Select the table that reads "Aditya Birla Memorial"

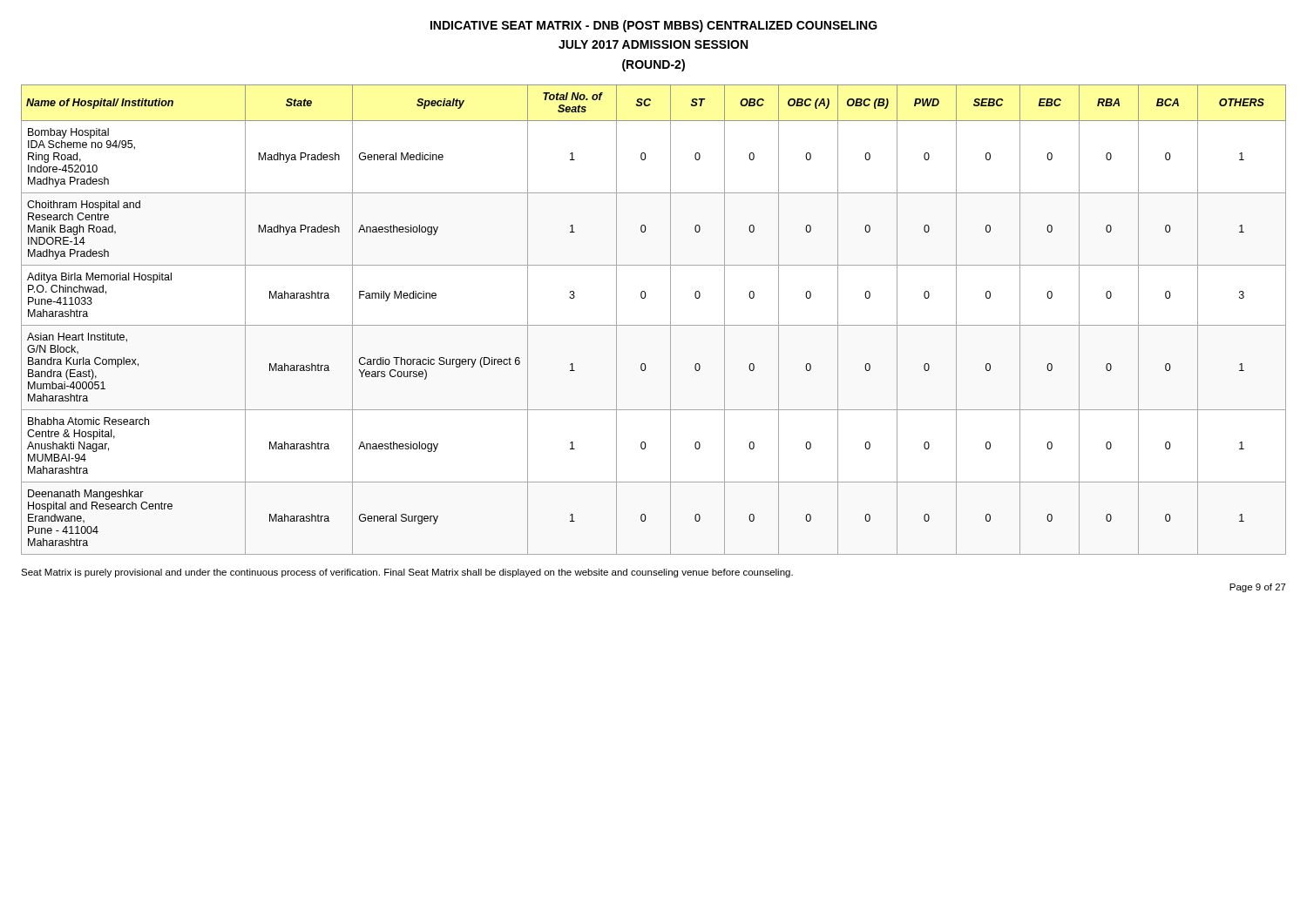click(x=654, y=320)
